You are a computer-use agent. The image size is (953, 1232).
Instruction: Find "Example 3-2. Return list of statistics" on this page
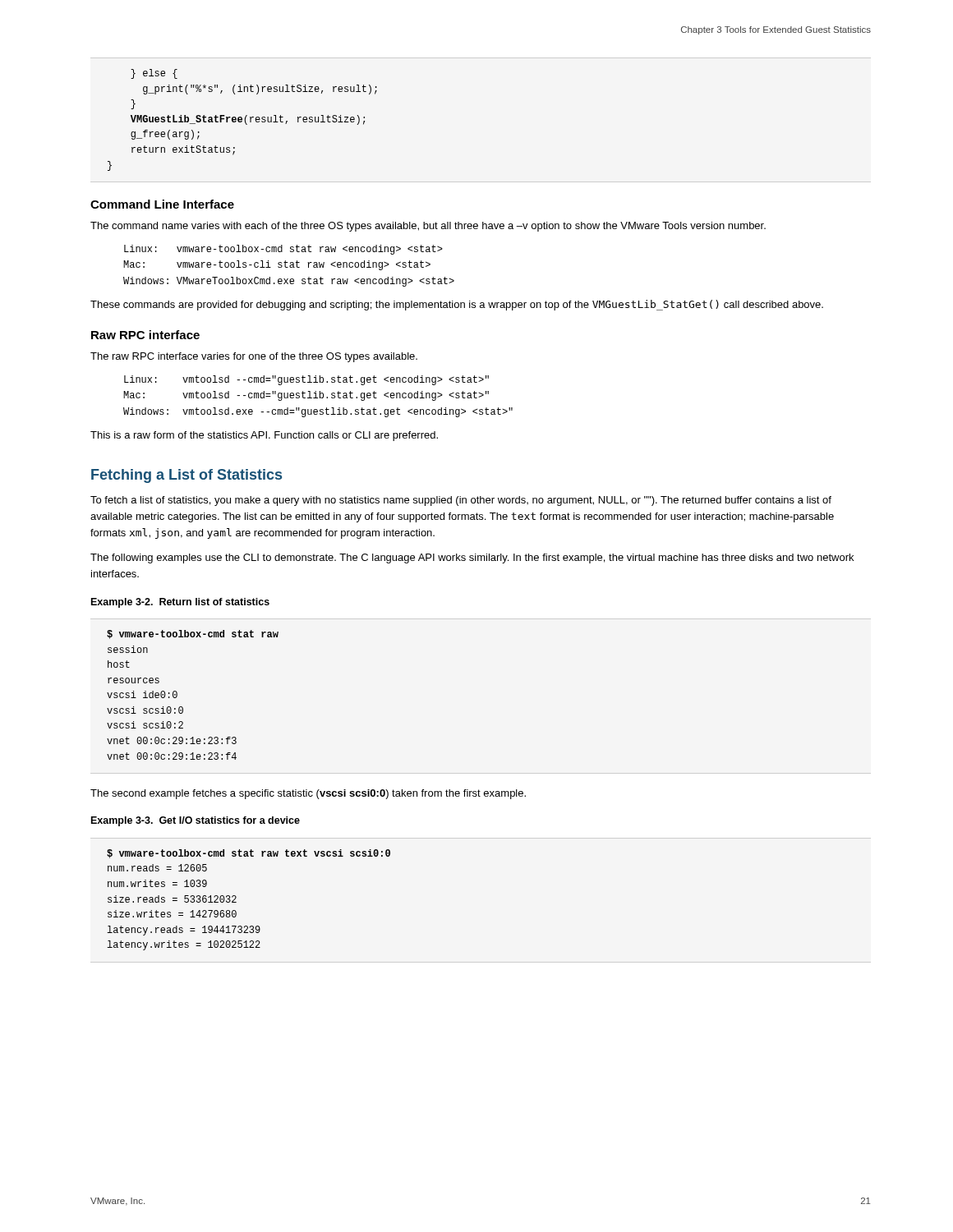pyautogui.click(x=180, y=603)
